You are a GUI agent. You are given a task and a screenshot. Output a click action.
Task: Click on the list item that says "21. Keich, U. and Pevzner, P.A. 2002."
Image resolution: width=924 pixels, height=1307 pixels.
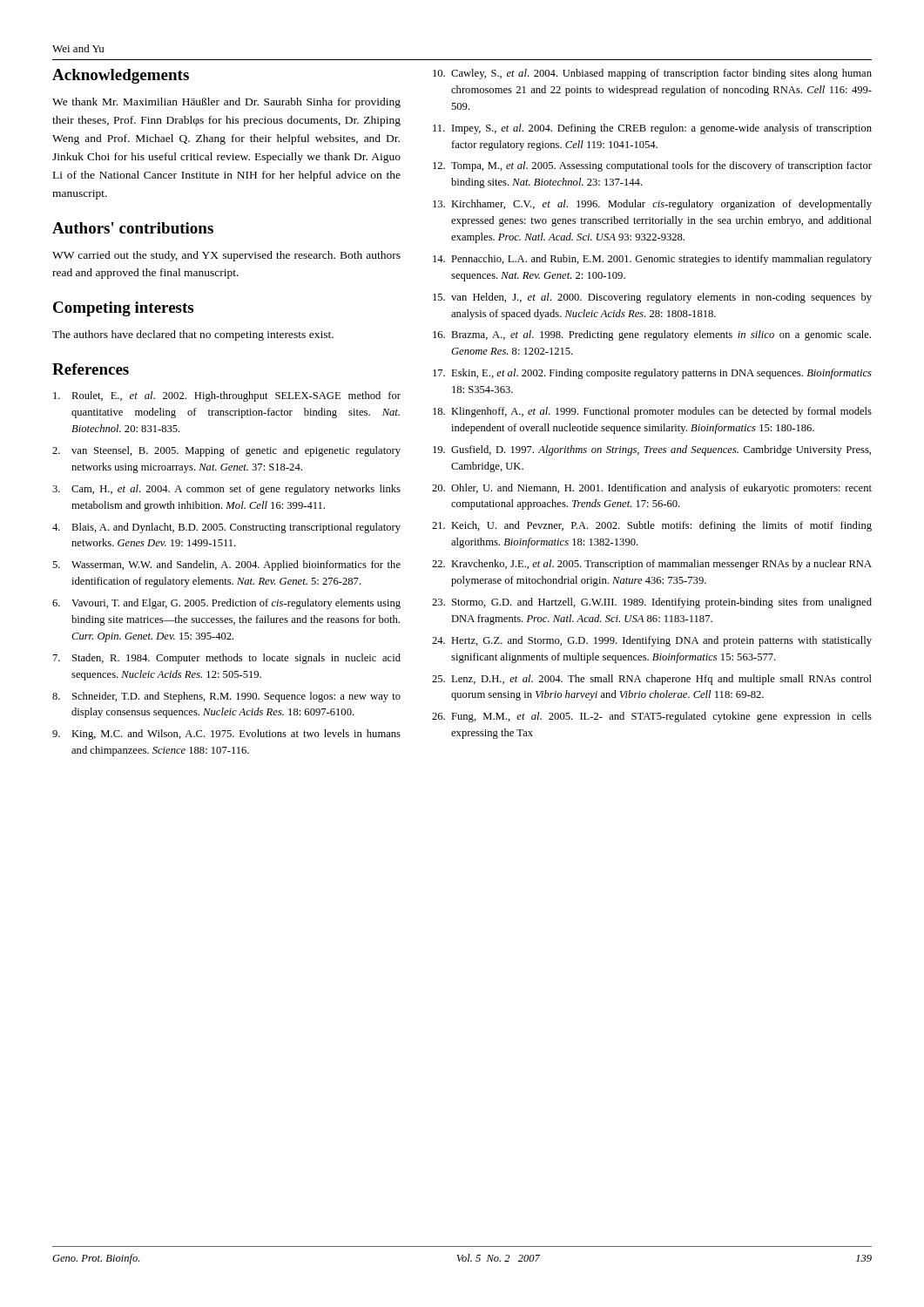coord(652,534)
